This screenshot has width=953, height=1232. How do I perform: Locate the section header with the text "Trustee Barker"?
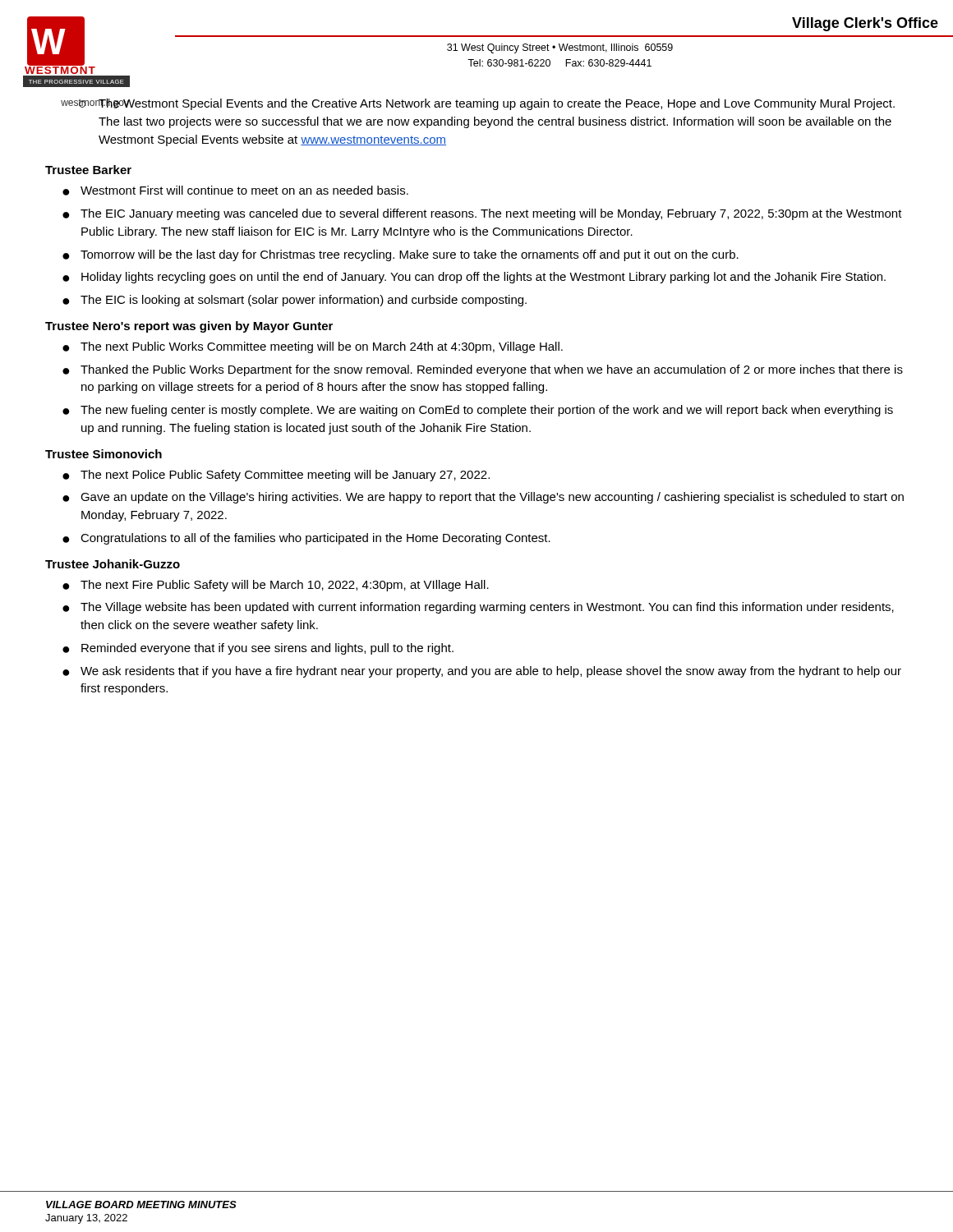coord(88,170)
